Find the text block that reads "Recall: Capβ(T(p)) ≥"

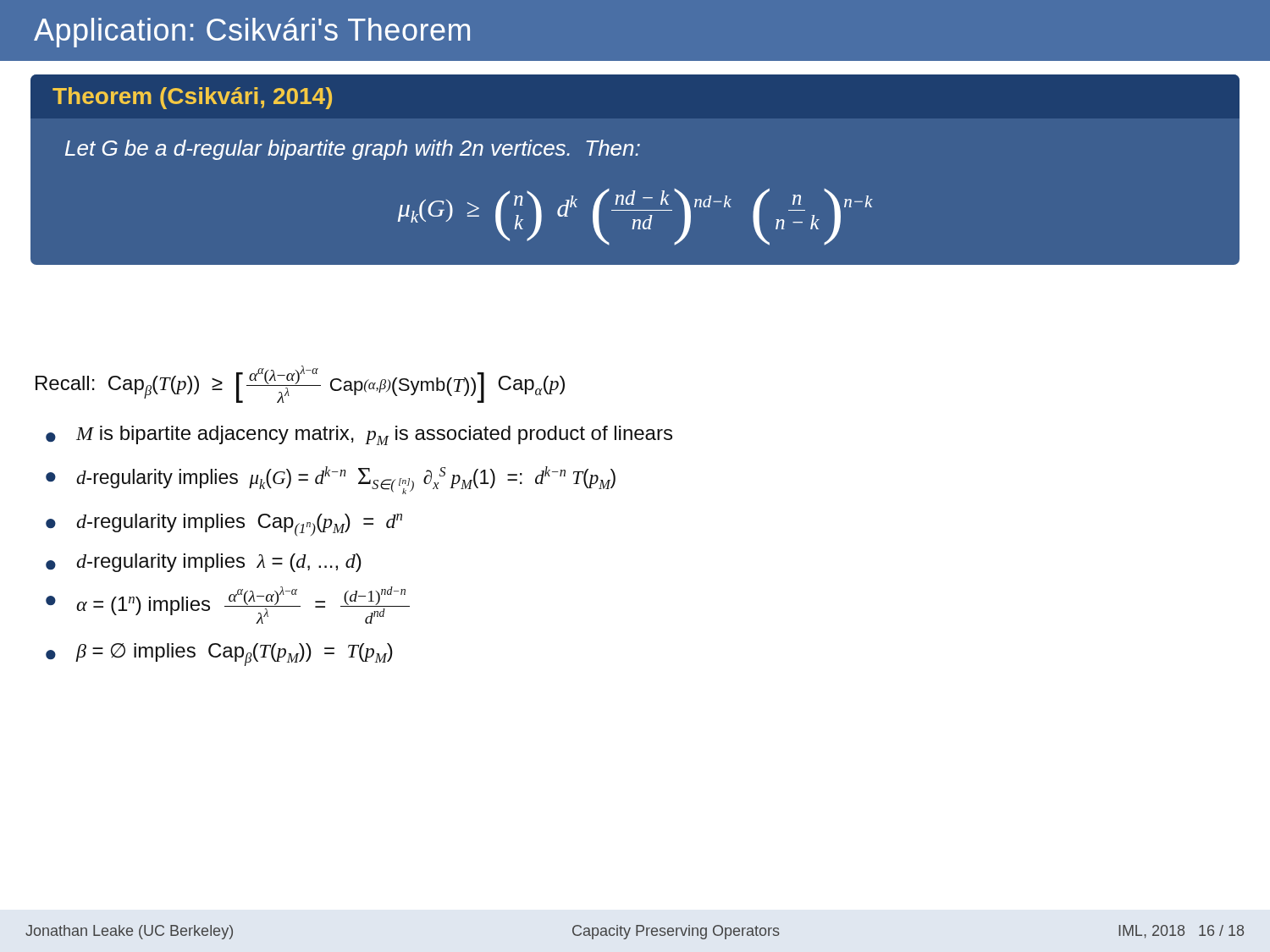point(300,385)
